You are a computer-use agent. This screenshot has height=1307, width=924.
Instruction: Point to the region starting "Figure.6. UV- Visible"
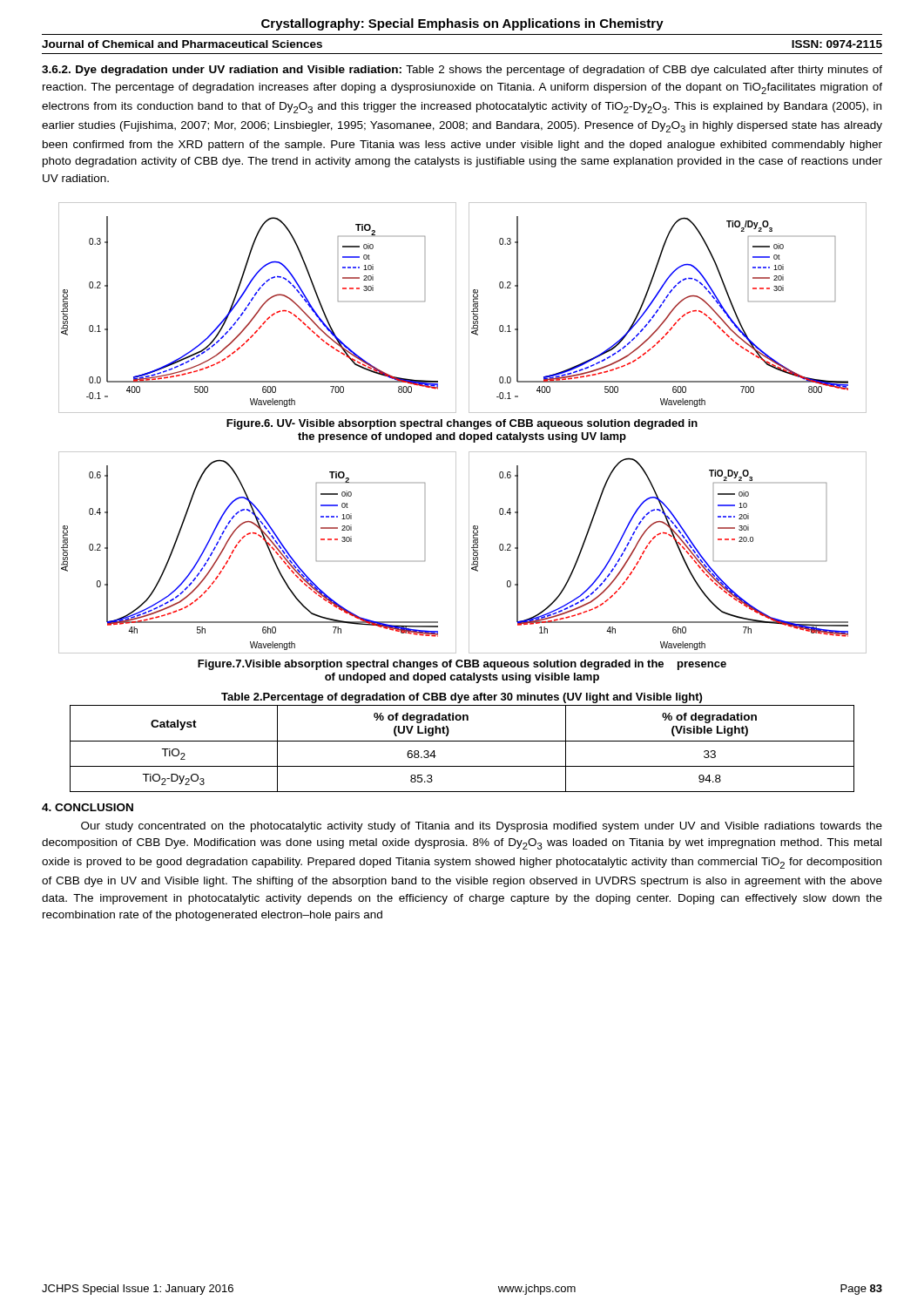click(x=462, y=430)
